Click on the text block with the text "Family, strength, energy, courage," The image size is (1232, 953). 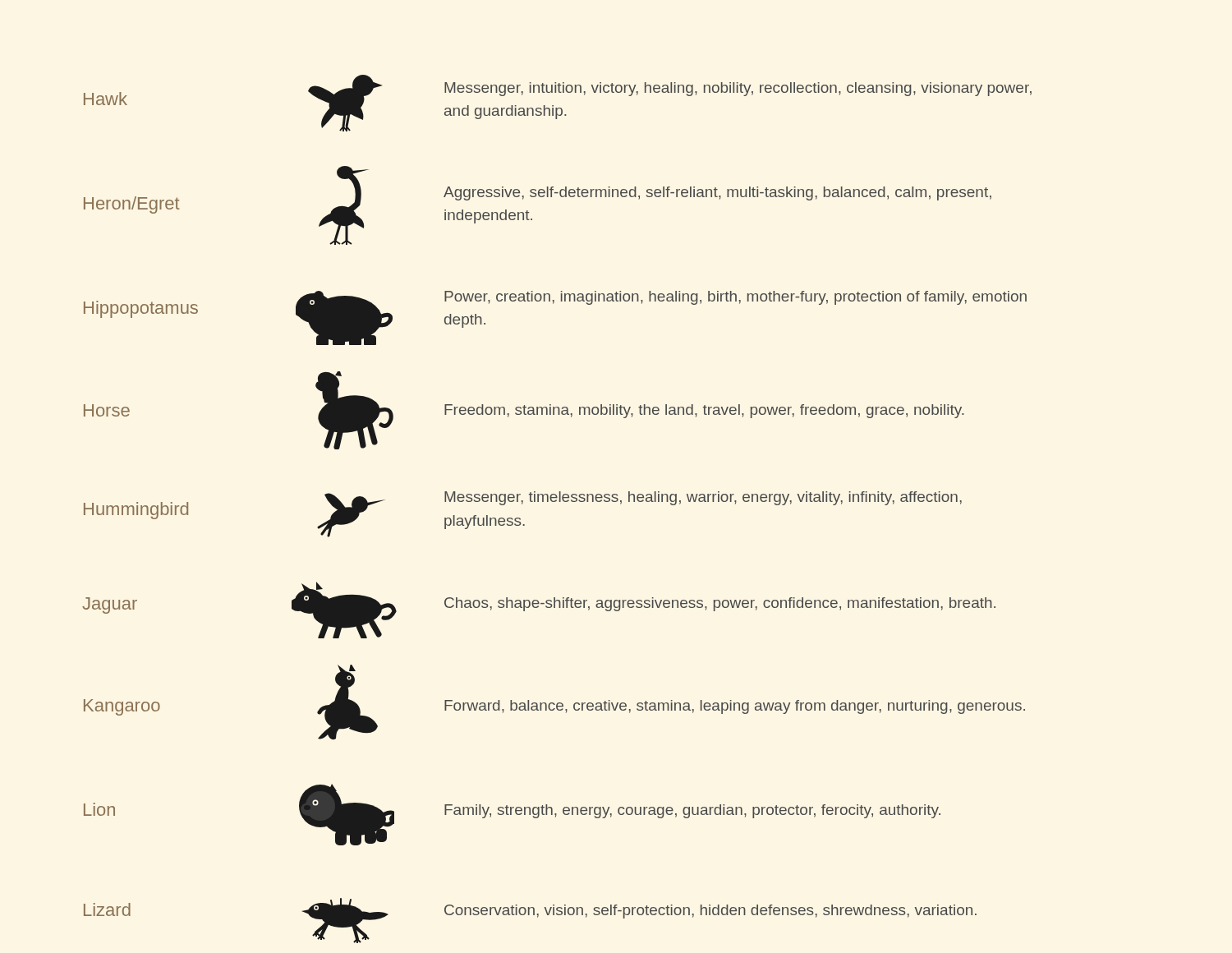pos(693,809)
